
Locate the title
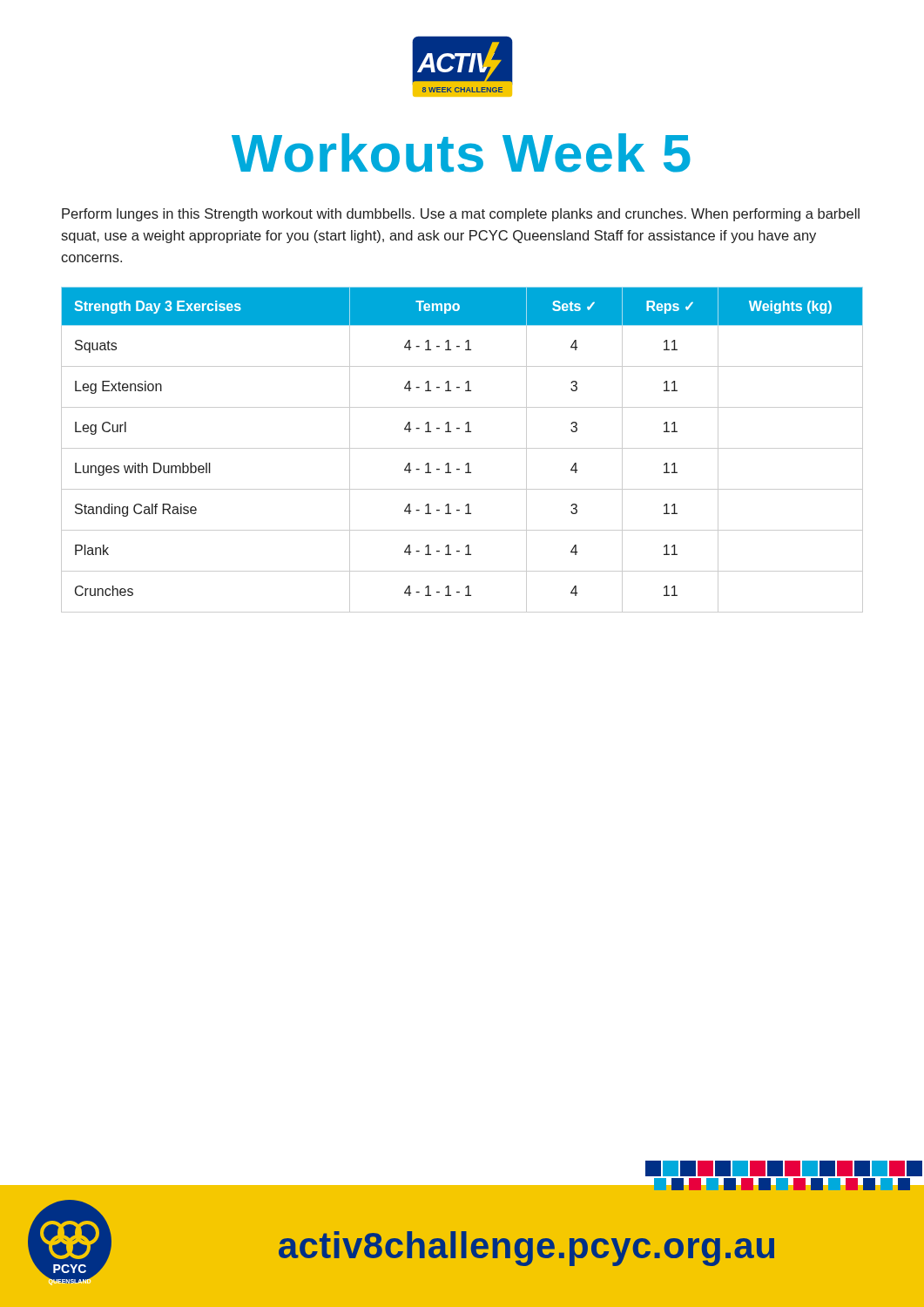(x=462, y=153)
